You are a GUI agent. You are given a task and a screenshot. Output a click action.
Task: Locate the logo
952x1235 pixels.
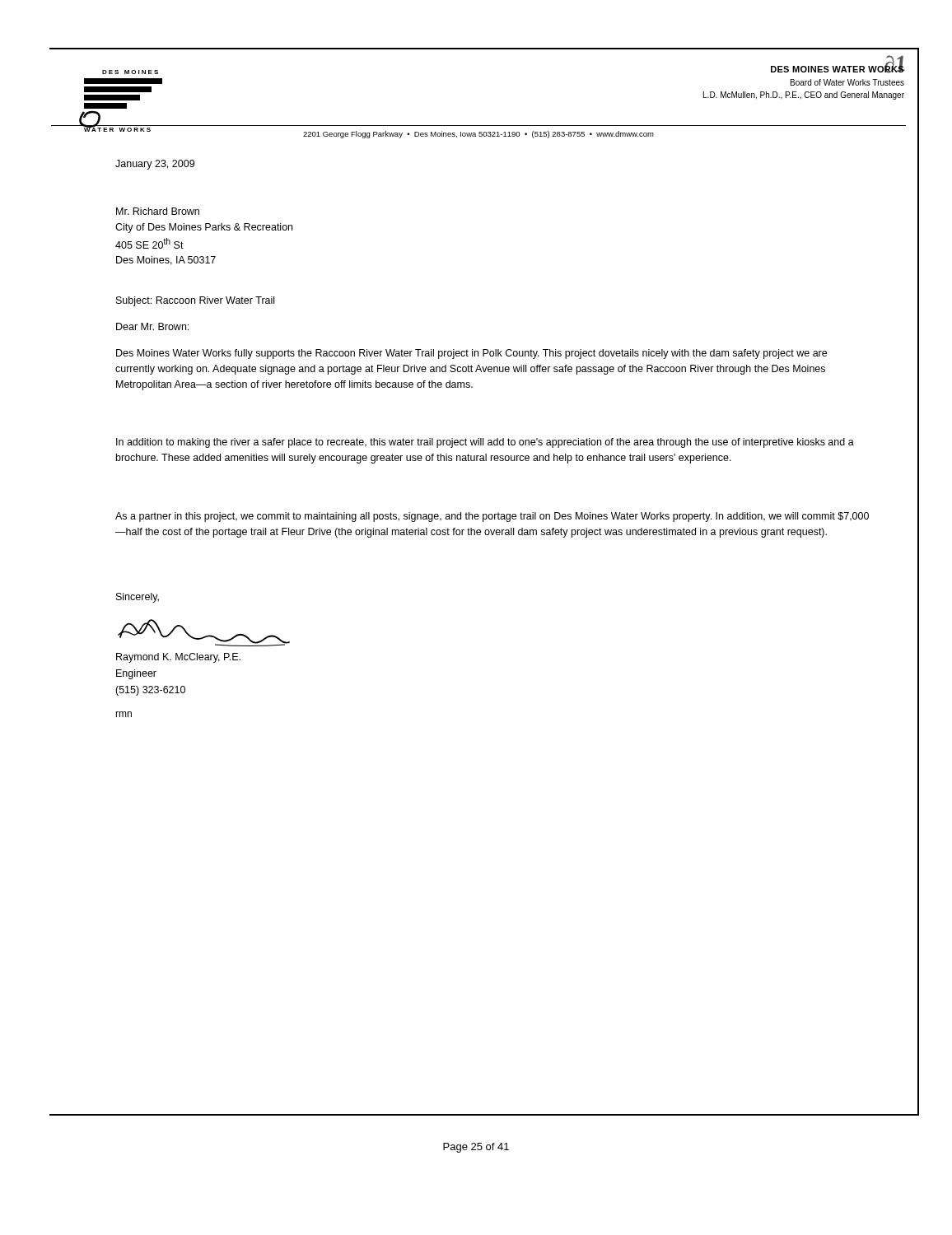131,99
